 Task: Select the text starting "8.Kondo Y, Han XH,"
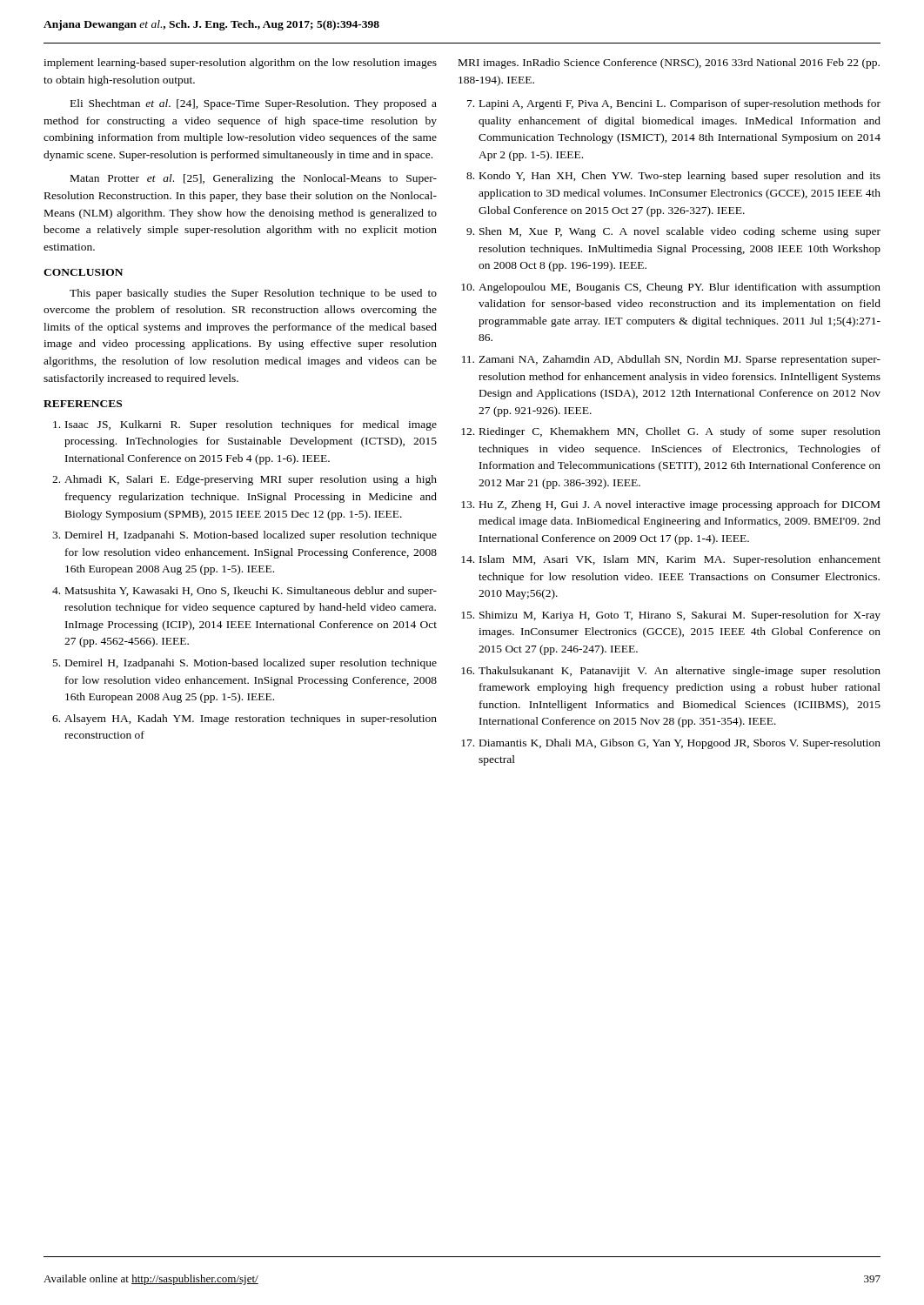click(x=669, y=193)
